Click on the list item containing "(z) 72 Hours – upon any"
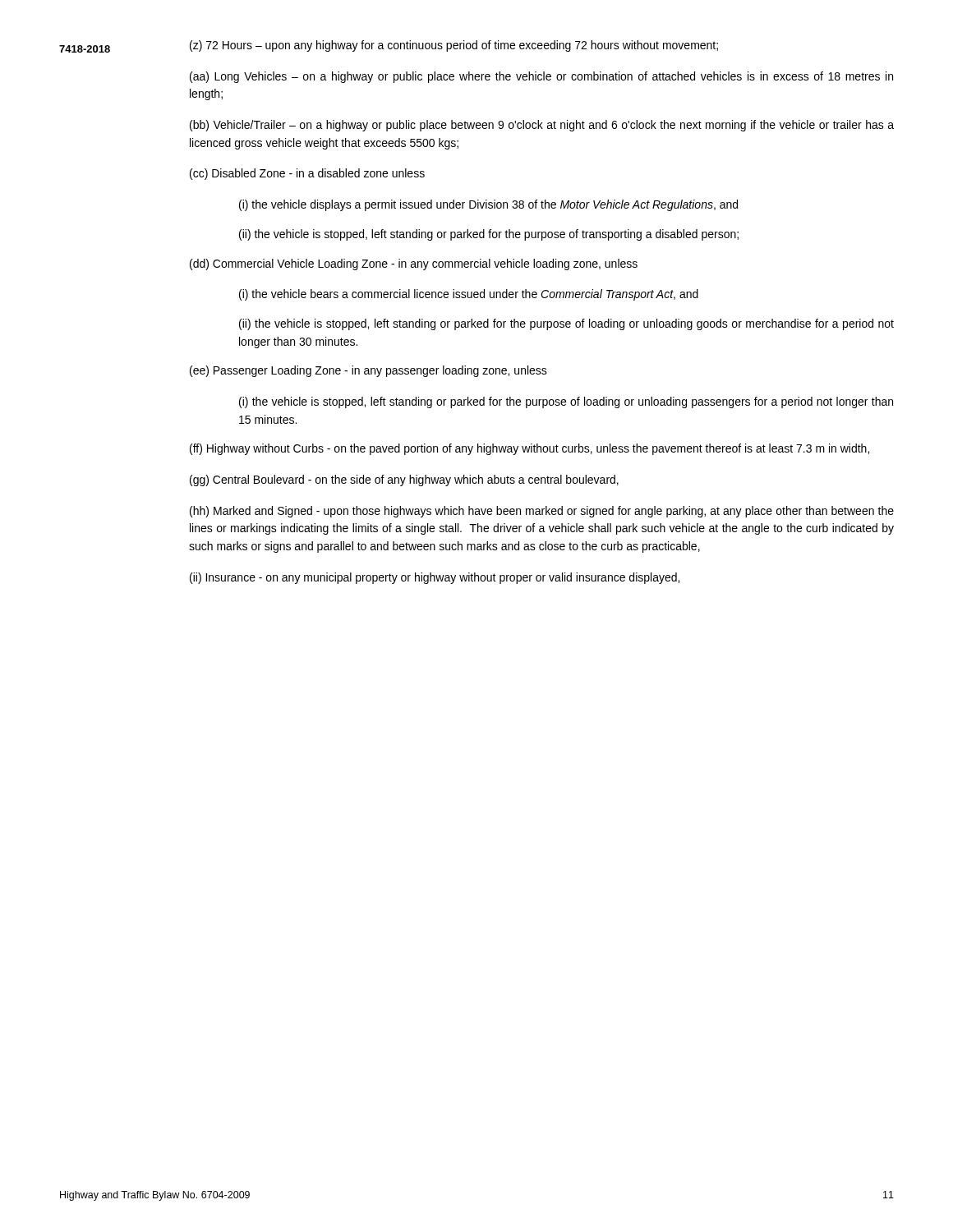 tap(454, 45)
